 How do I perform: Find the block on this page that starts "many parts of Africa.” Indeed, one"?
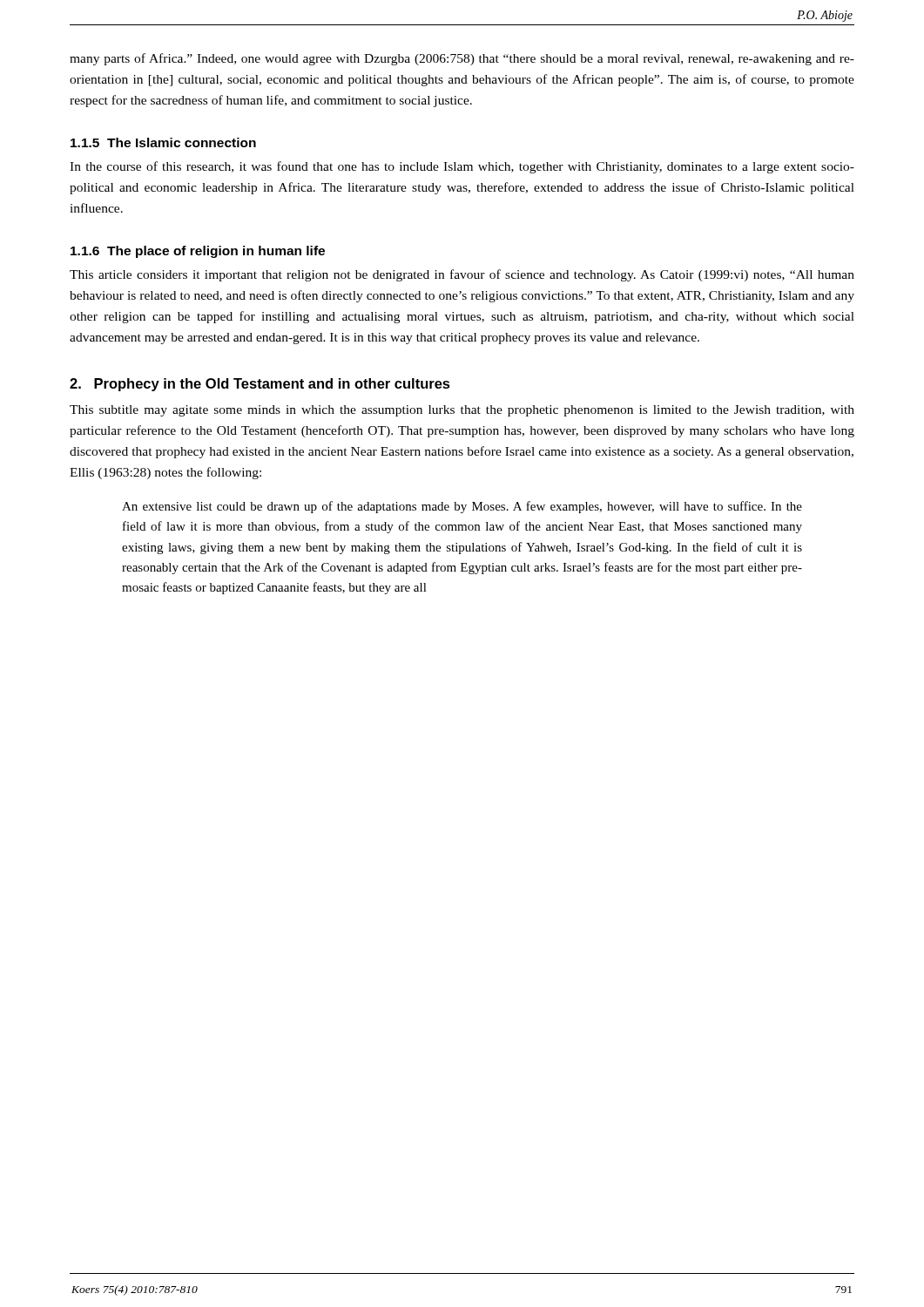[462, 79]
